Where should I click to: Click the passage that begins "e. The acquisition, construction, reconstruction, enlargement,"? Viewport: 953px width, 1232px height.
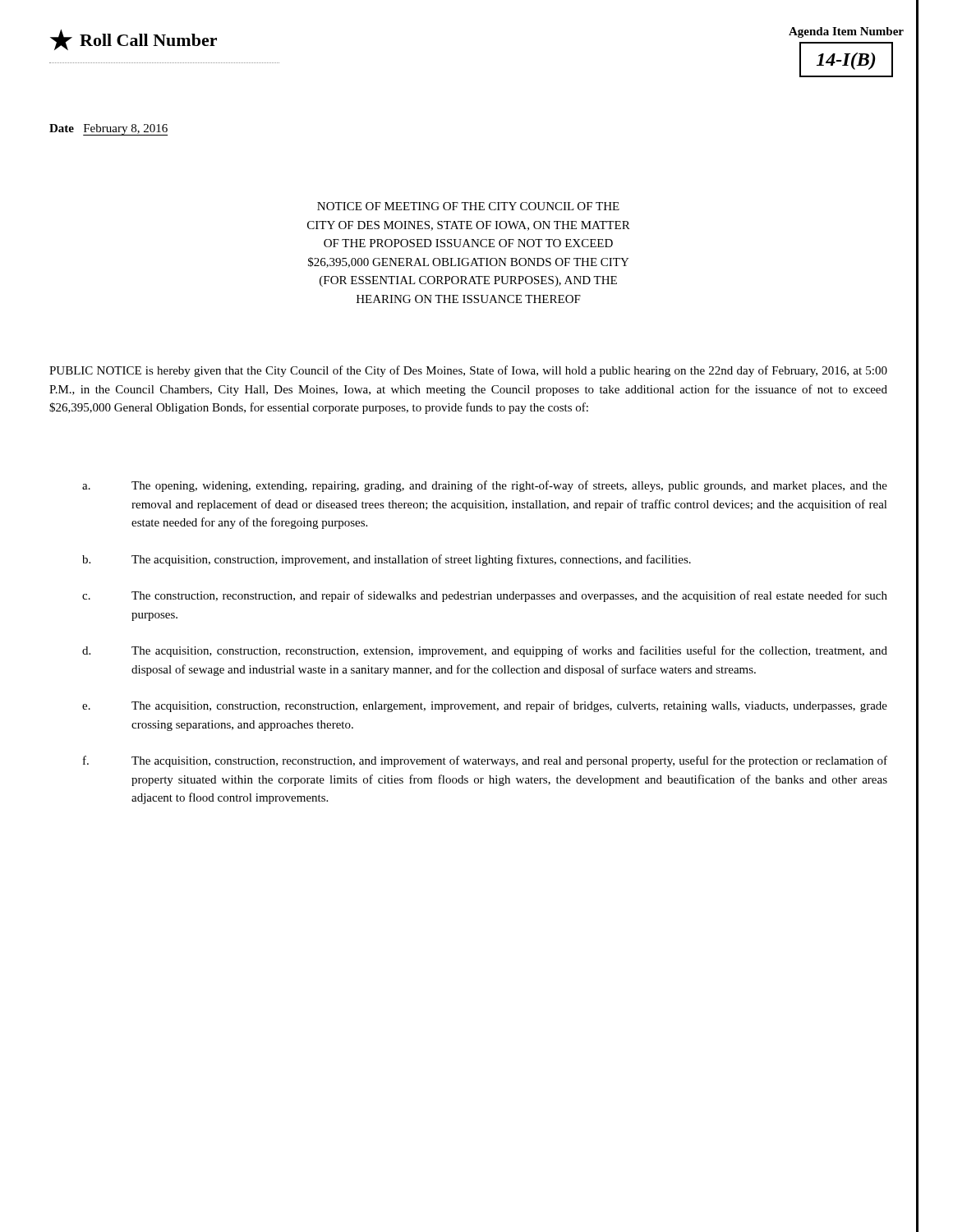pyautogui.click(x=468, y=715)
